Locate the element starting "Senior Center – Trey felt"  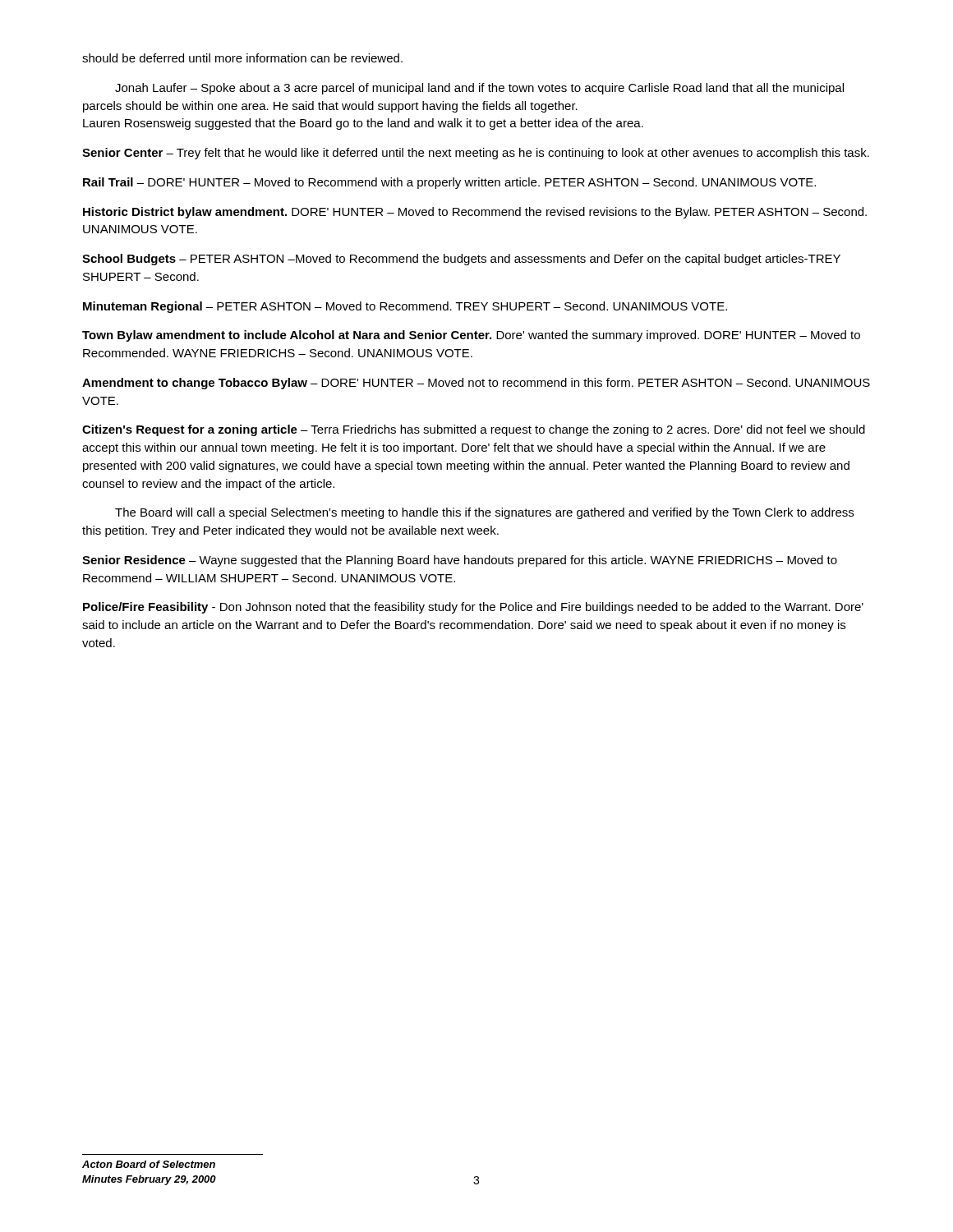[x=476, y=152]
